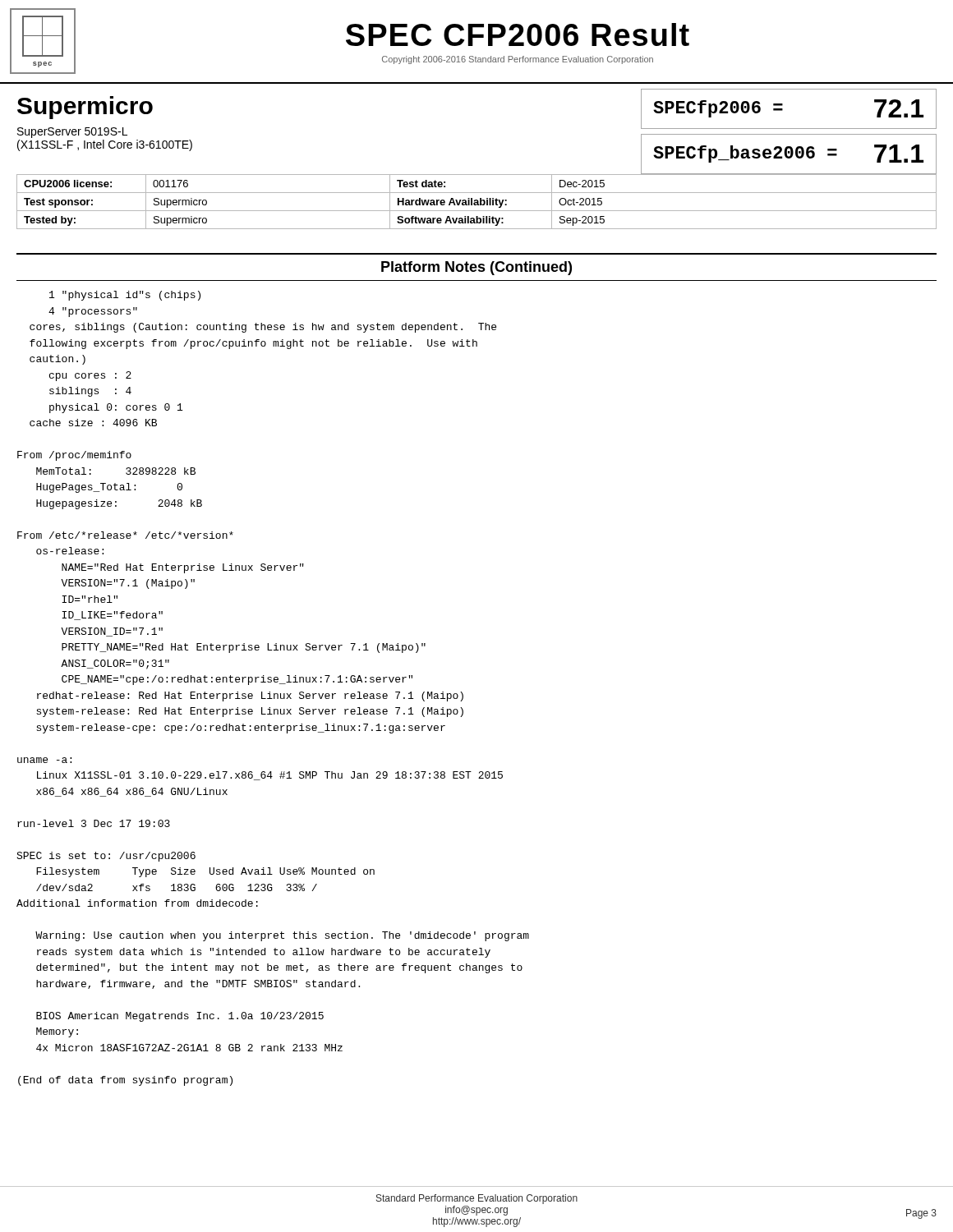Screen dimensions: 1232x953
Task: Select the element starting "1 "physical id"s (chips) 4 "processors" cores, siblings"
Action: (x=125, y=296)
